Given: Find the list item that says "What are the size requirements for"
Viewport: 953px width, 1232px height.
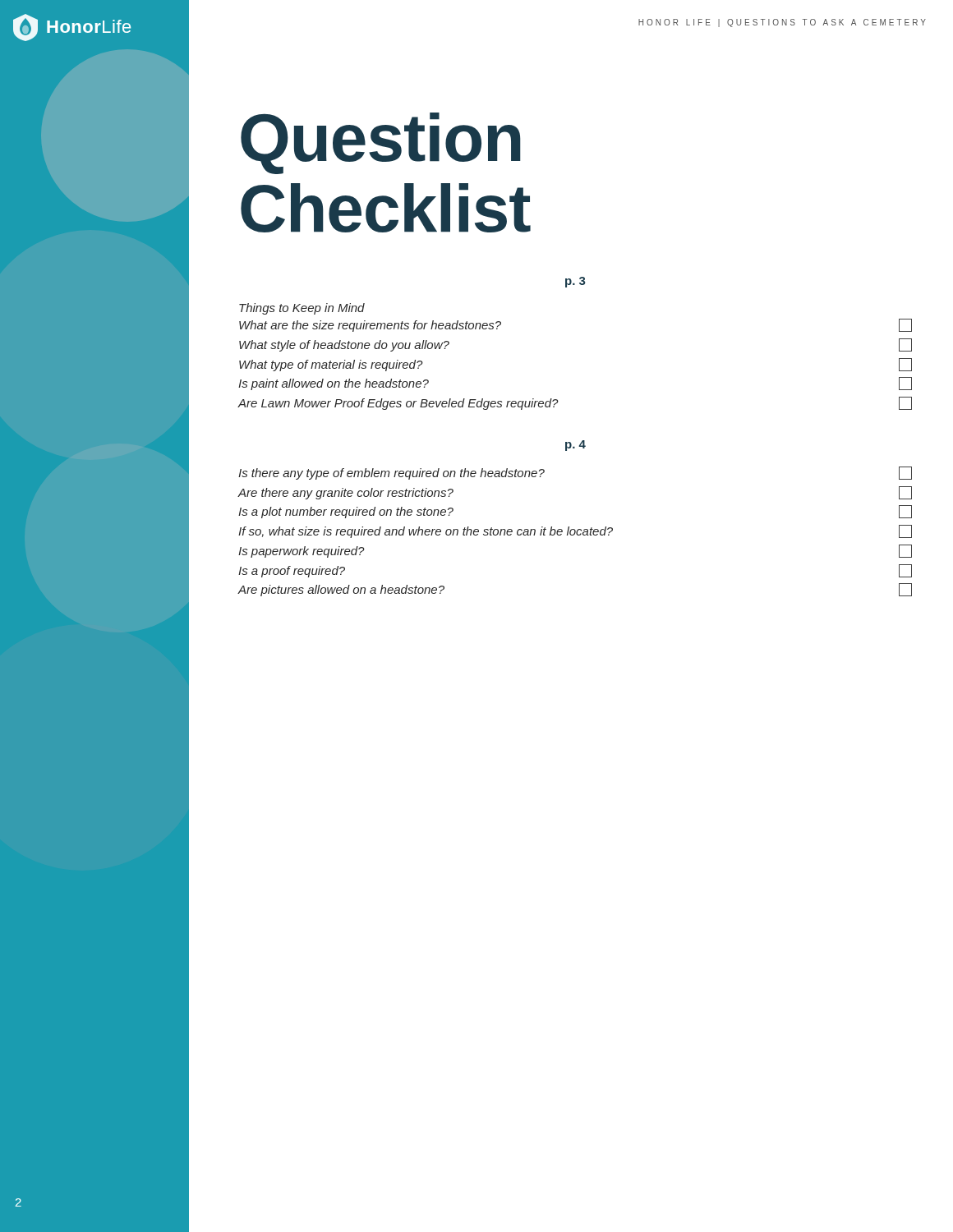Looking at the screenshot, I should [x=356, y=325].
